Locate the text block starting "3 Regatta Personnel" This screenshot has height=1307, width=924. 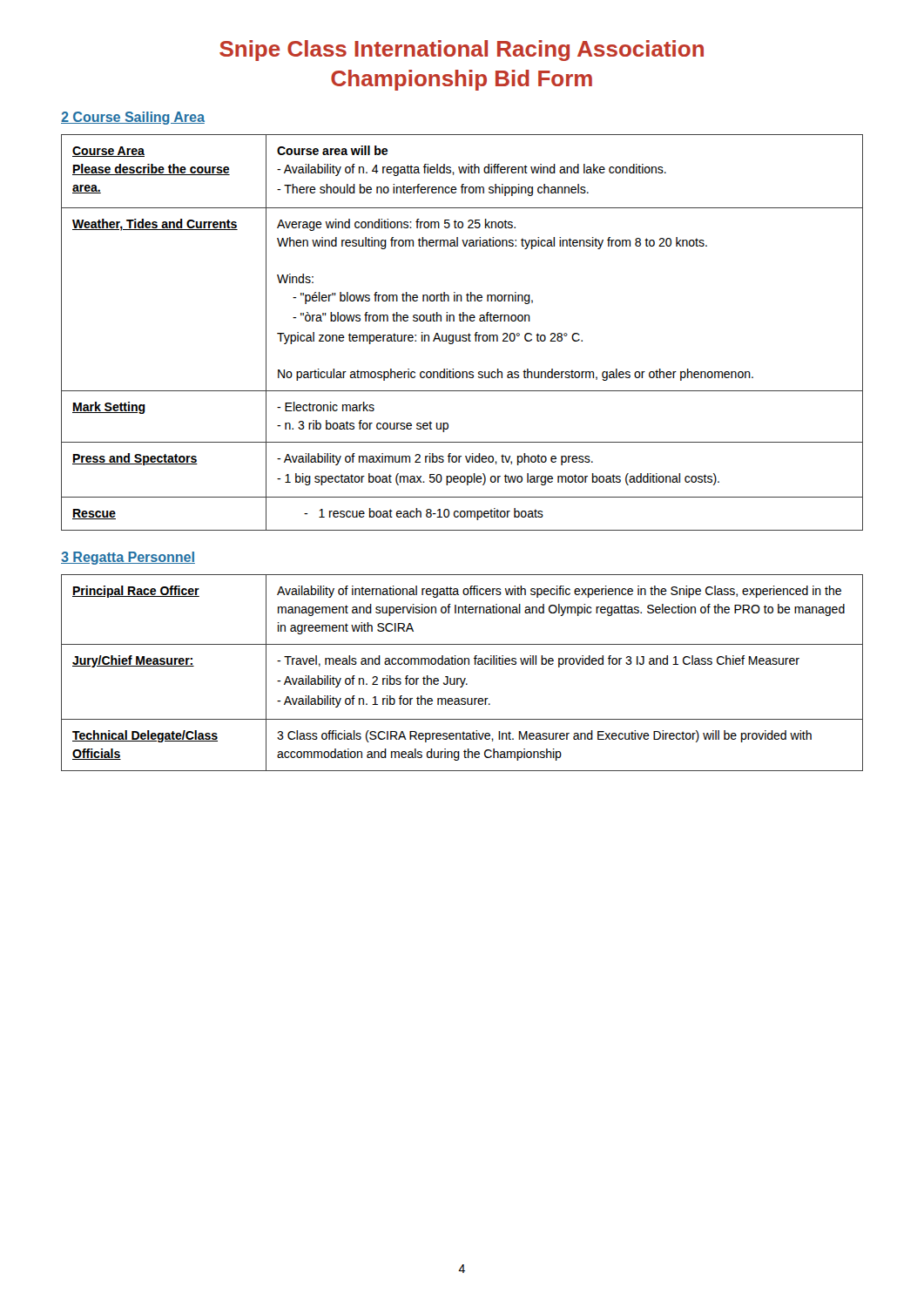tap(128, 557)
